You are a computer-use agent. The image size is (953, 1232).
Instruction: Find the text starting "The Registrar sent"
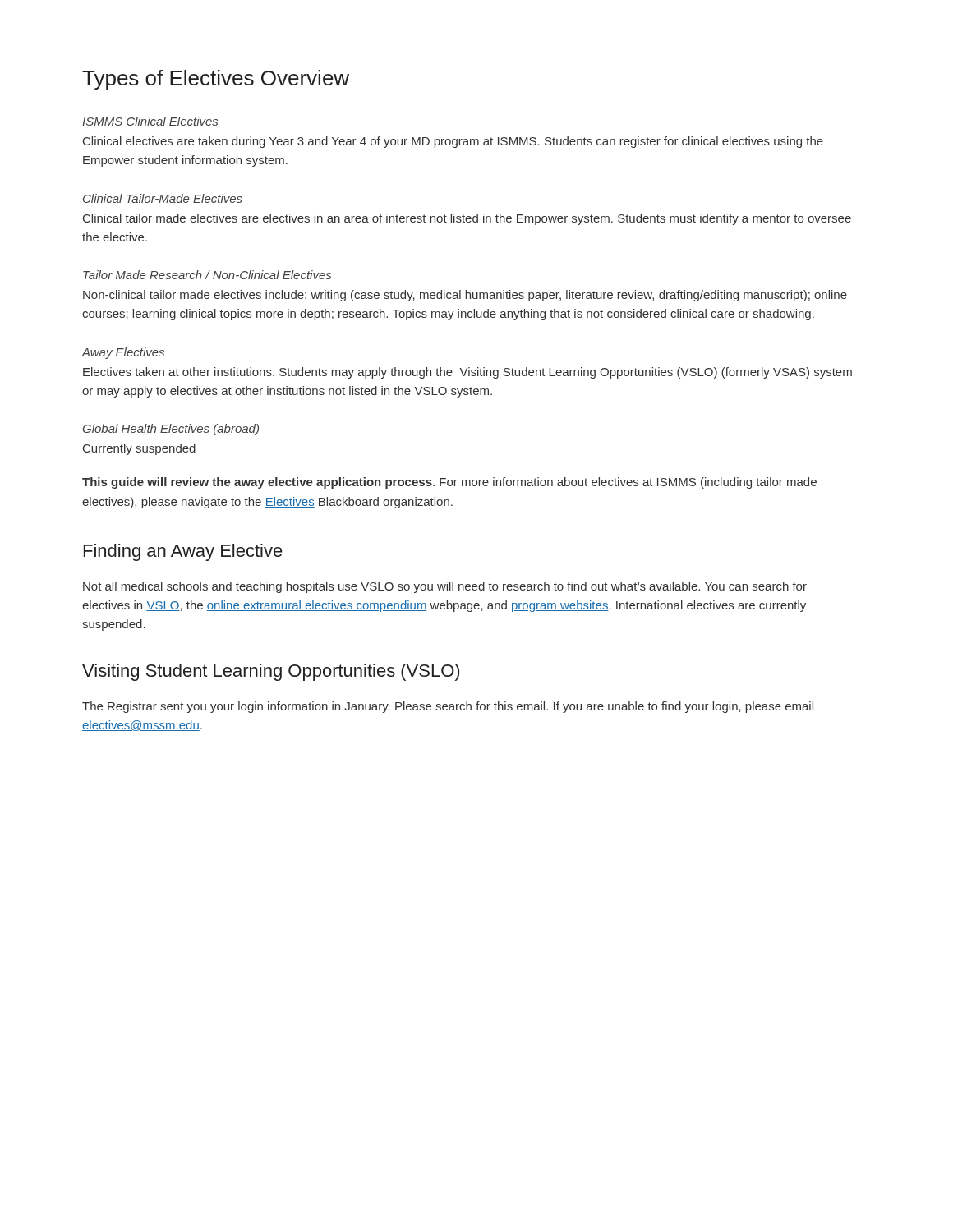pos(468,715)
